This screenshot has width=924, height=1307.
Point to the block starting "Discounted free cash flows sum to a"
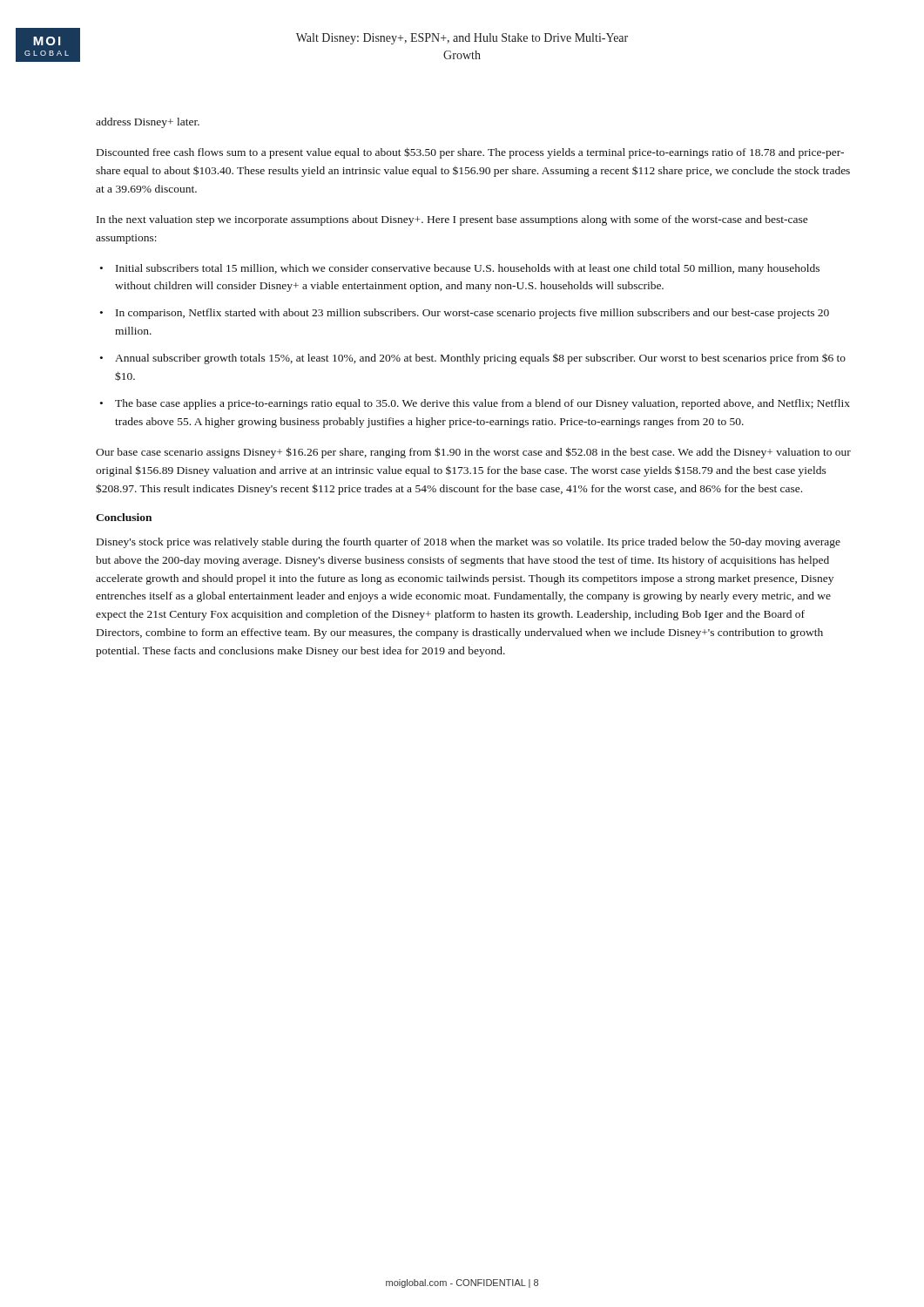(473, 170)
